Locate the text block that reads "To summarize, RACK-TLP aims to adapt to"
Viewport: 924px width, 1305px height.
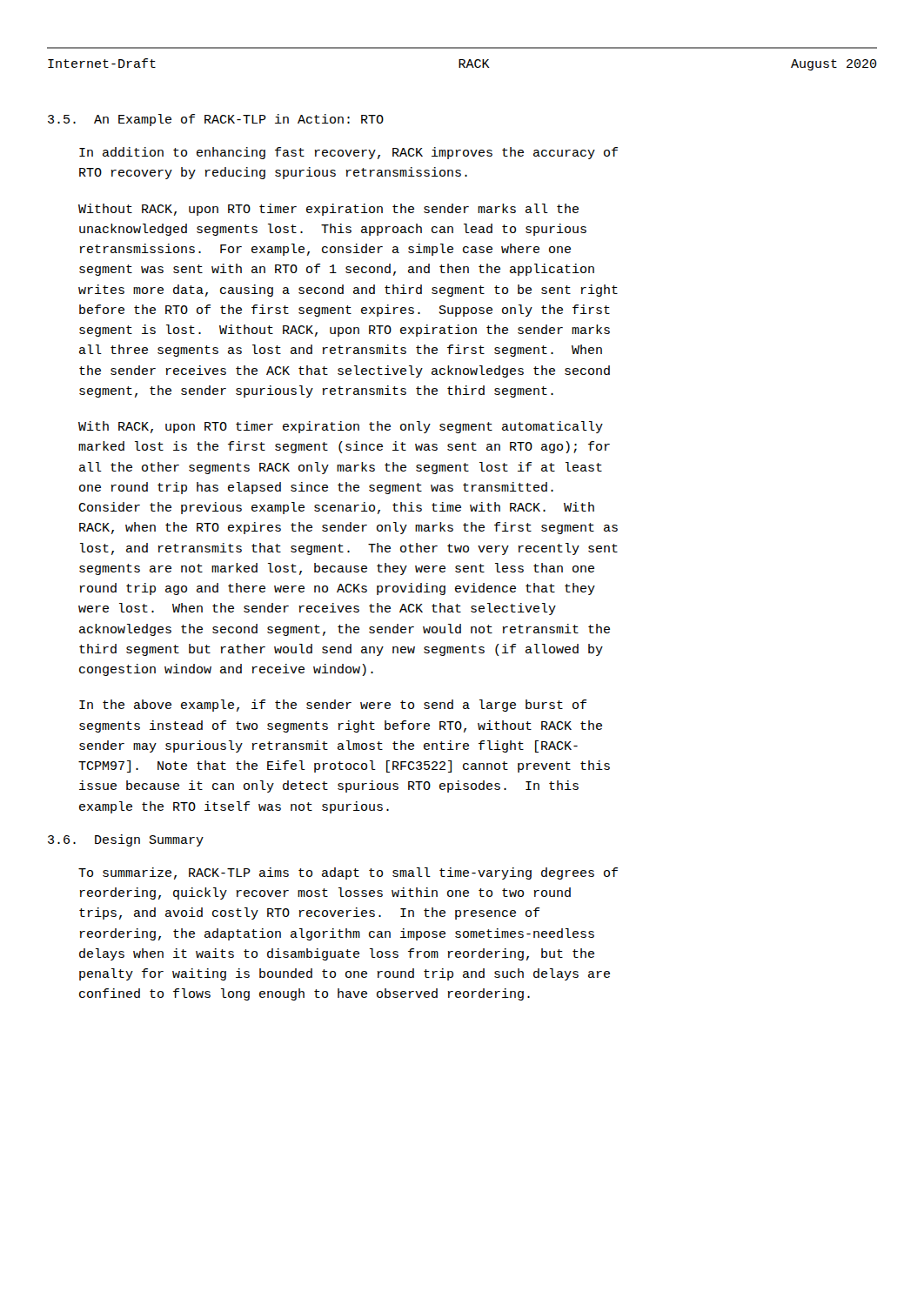(x=348, y=934)
